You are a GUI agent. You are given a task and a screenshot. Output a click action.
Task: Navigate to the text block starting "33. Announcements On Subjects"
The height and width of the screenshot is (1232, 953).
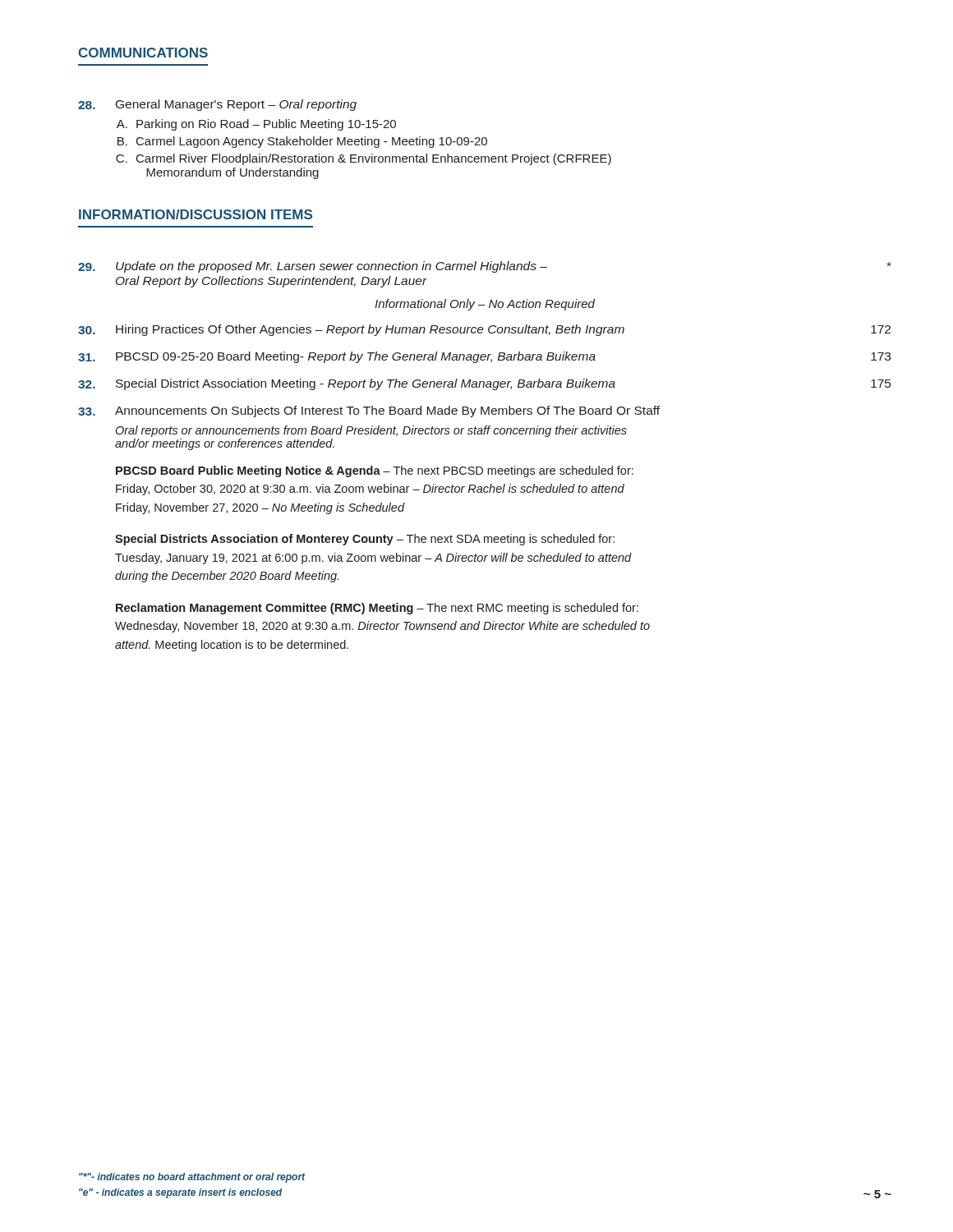pyautogui.click(x=485, y=411)
